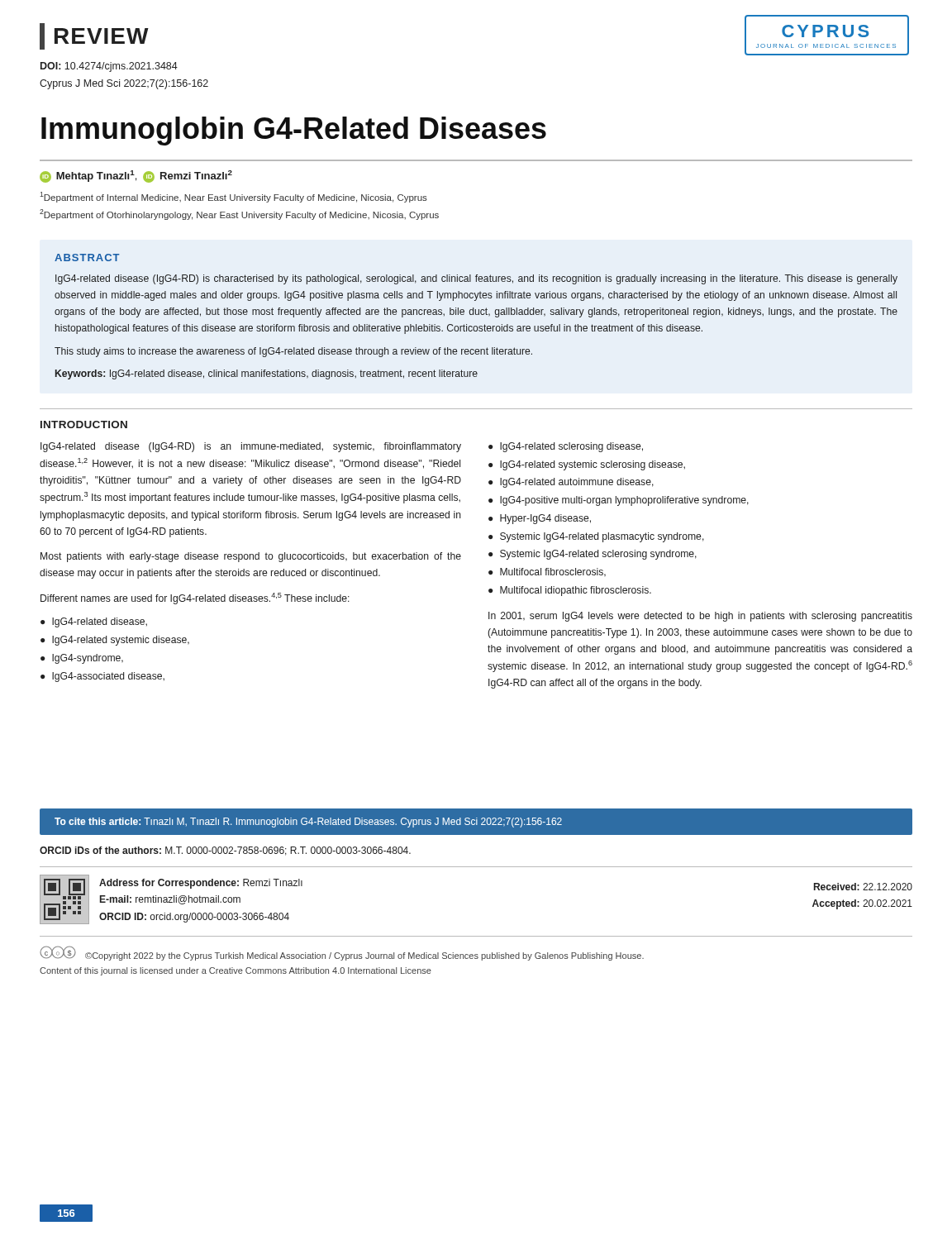Where does it say "● IgG4-syndrome,"?
Screen dimensions: 1240x952
(x=82, y=658)
